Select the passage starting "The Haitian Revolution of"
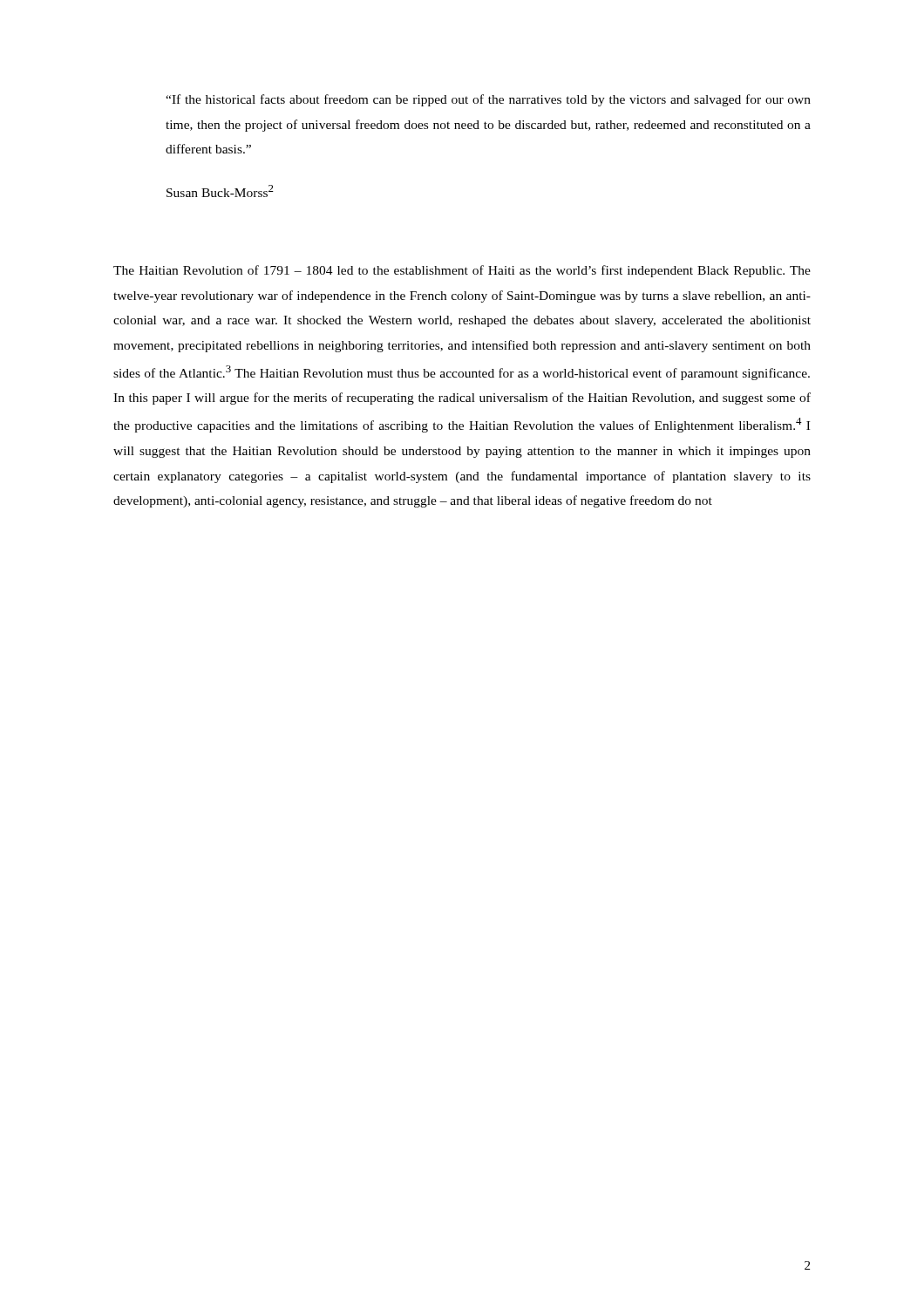The image size is (924, 1308). point(462,386)
